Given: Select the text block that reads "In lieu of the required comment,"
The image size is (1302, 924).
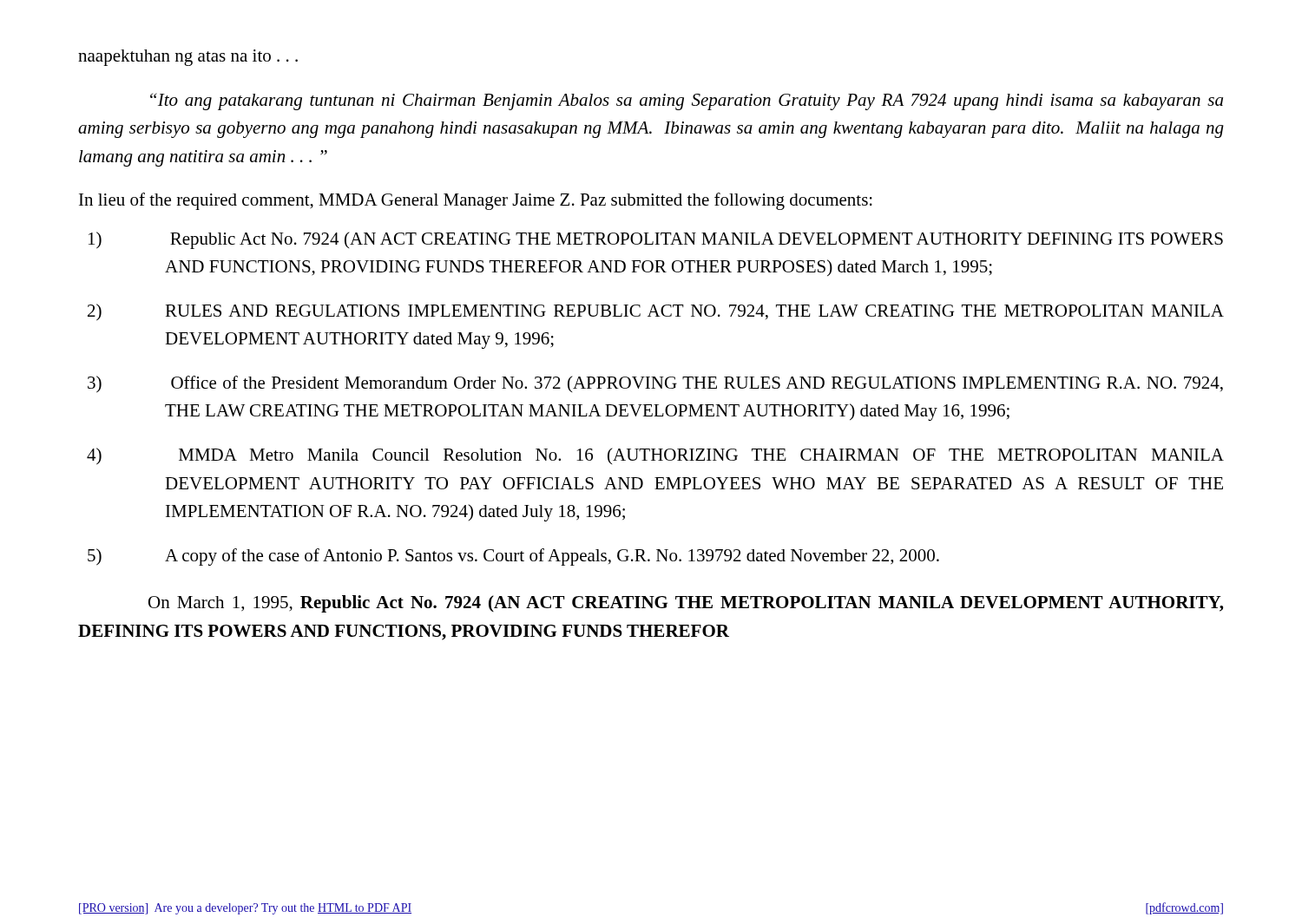Looking at the screenshot, I should [476, 200].
